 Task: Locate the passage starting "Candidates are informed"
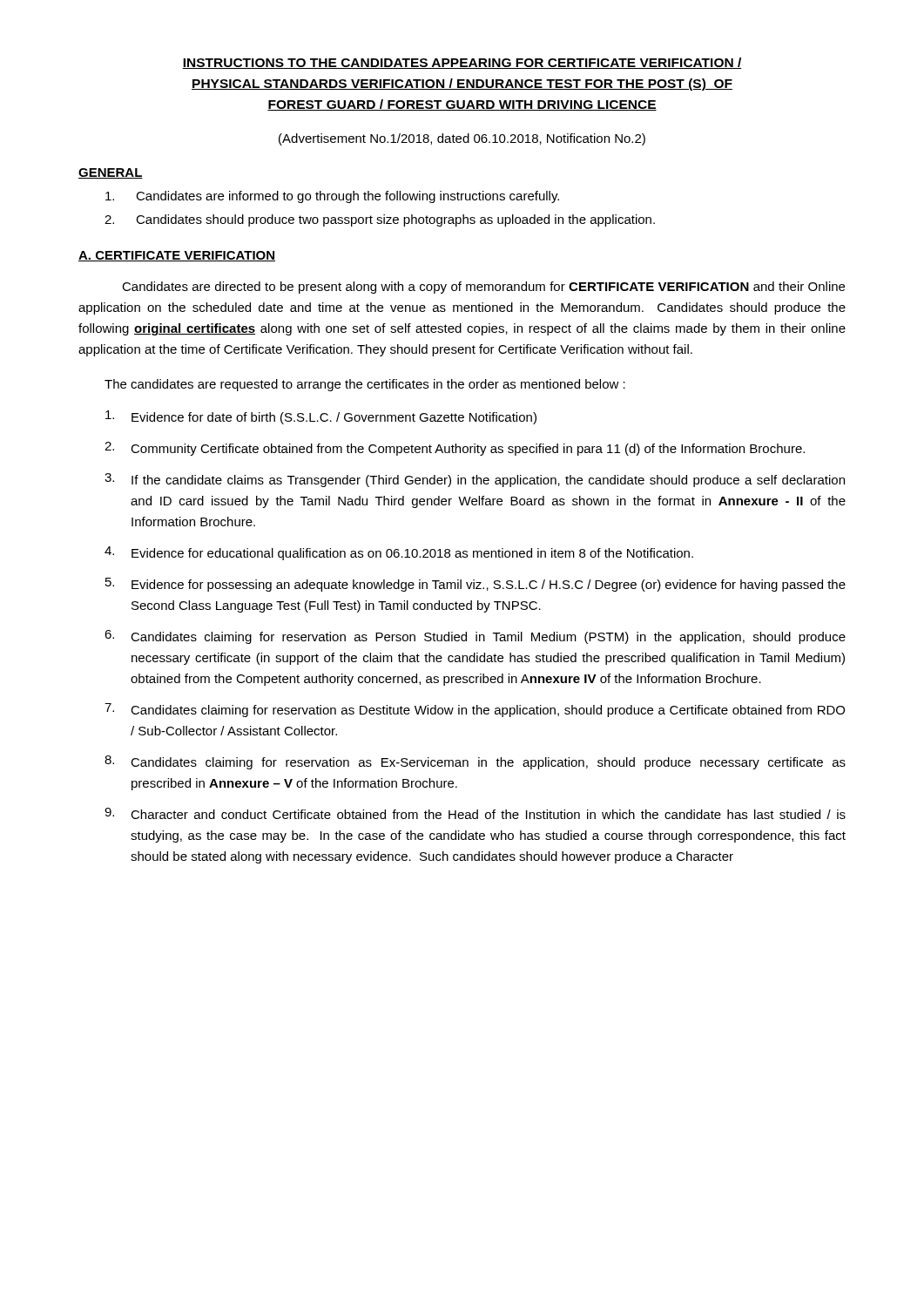point(462,196)
